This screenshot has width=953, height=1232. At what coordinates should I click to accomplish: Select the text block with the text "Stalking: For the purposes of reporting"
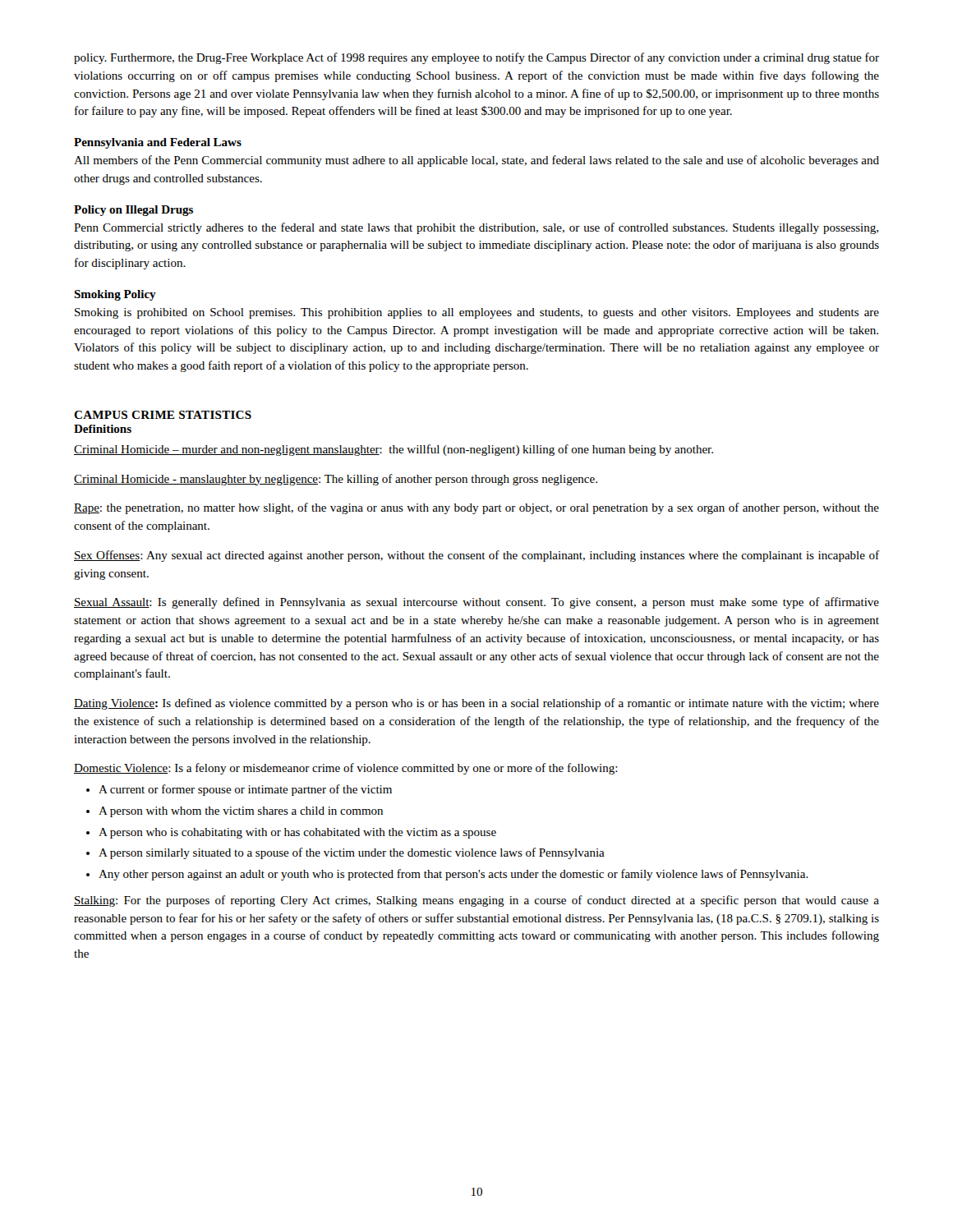(476, 927)
